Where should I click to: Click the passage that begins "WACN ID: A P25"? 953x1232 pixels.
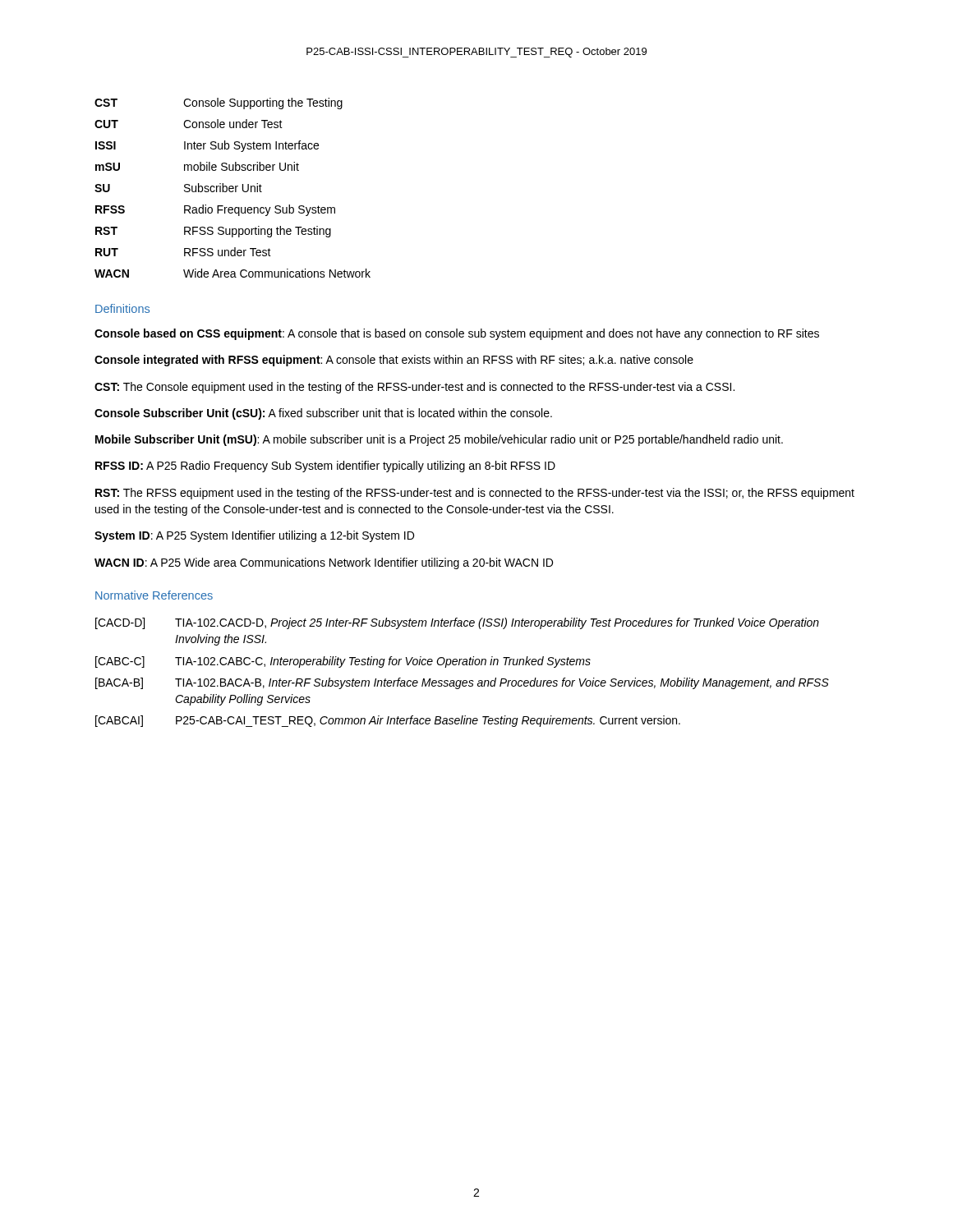(324, 562)
